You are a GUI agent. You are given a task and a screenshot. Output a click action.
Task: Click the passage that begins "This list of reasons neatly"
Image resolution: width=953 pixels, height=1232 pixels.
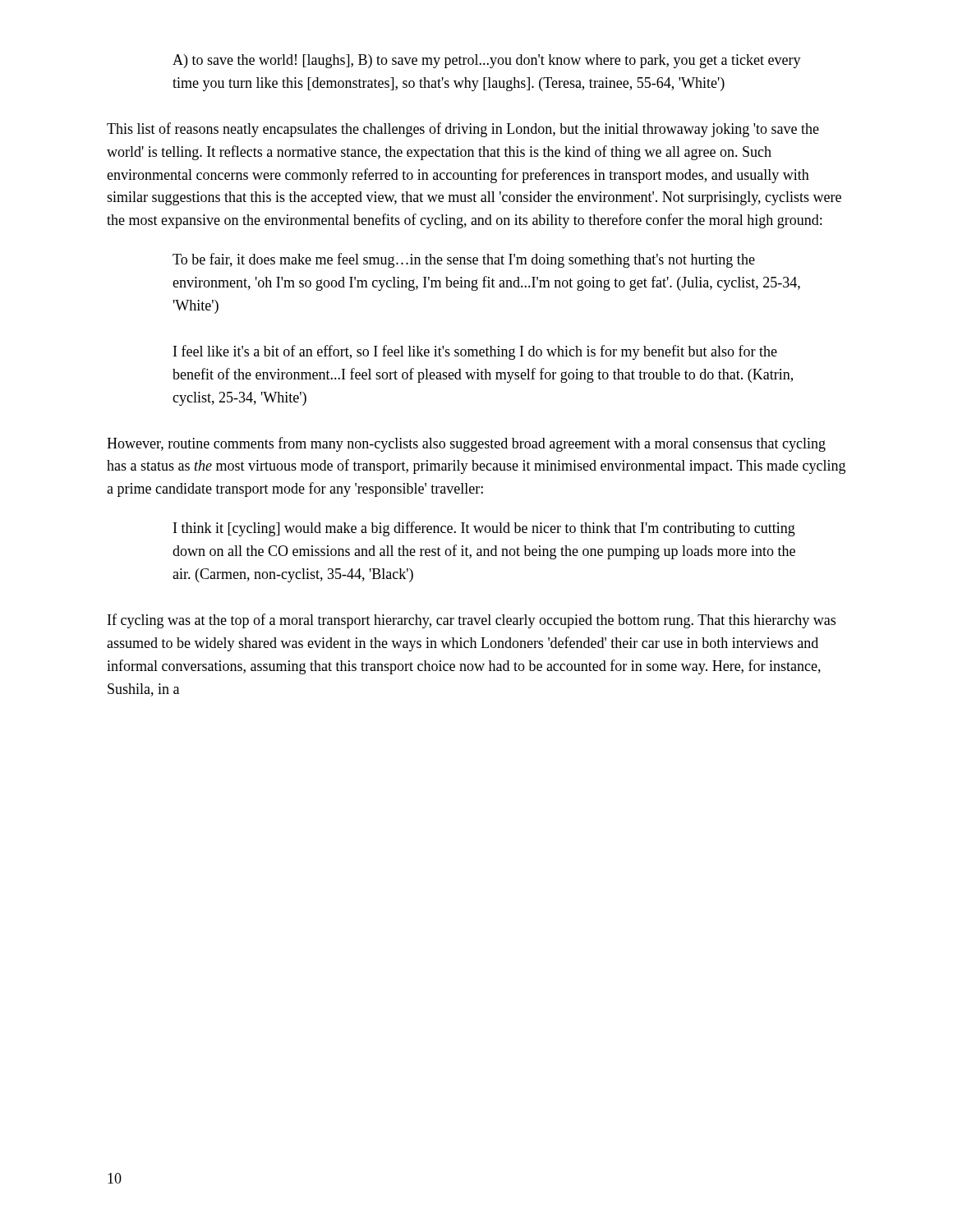(474, 175)
